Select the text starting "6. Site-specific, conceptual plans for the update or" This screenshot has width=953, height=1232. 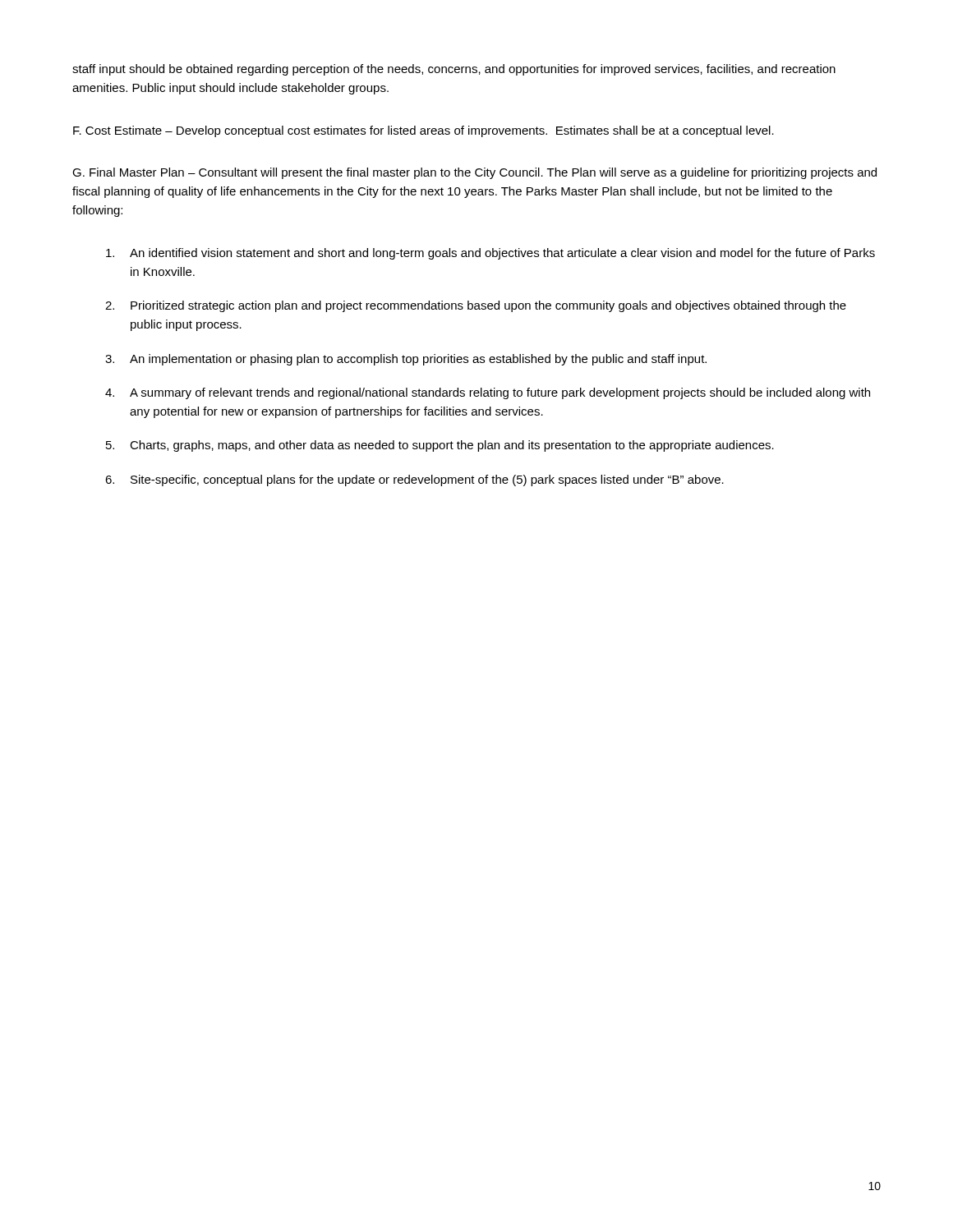click(x=493, y=479)
